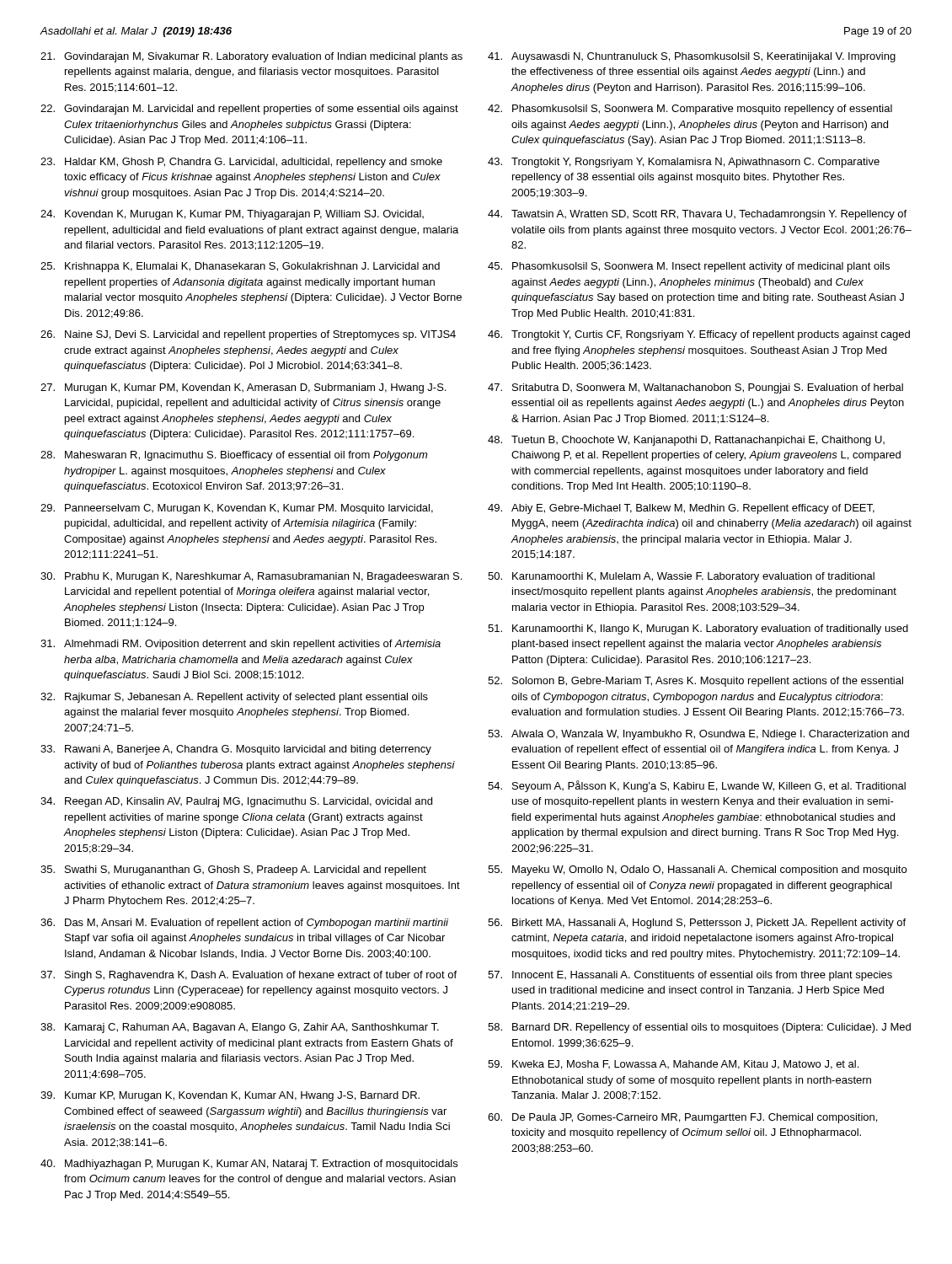Click the passage that begins "23. Haldar KM, Ghosh"

click(x=252, y=177)
